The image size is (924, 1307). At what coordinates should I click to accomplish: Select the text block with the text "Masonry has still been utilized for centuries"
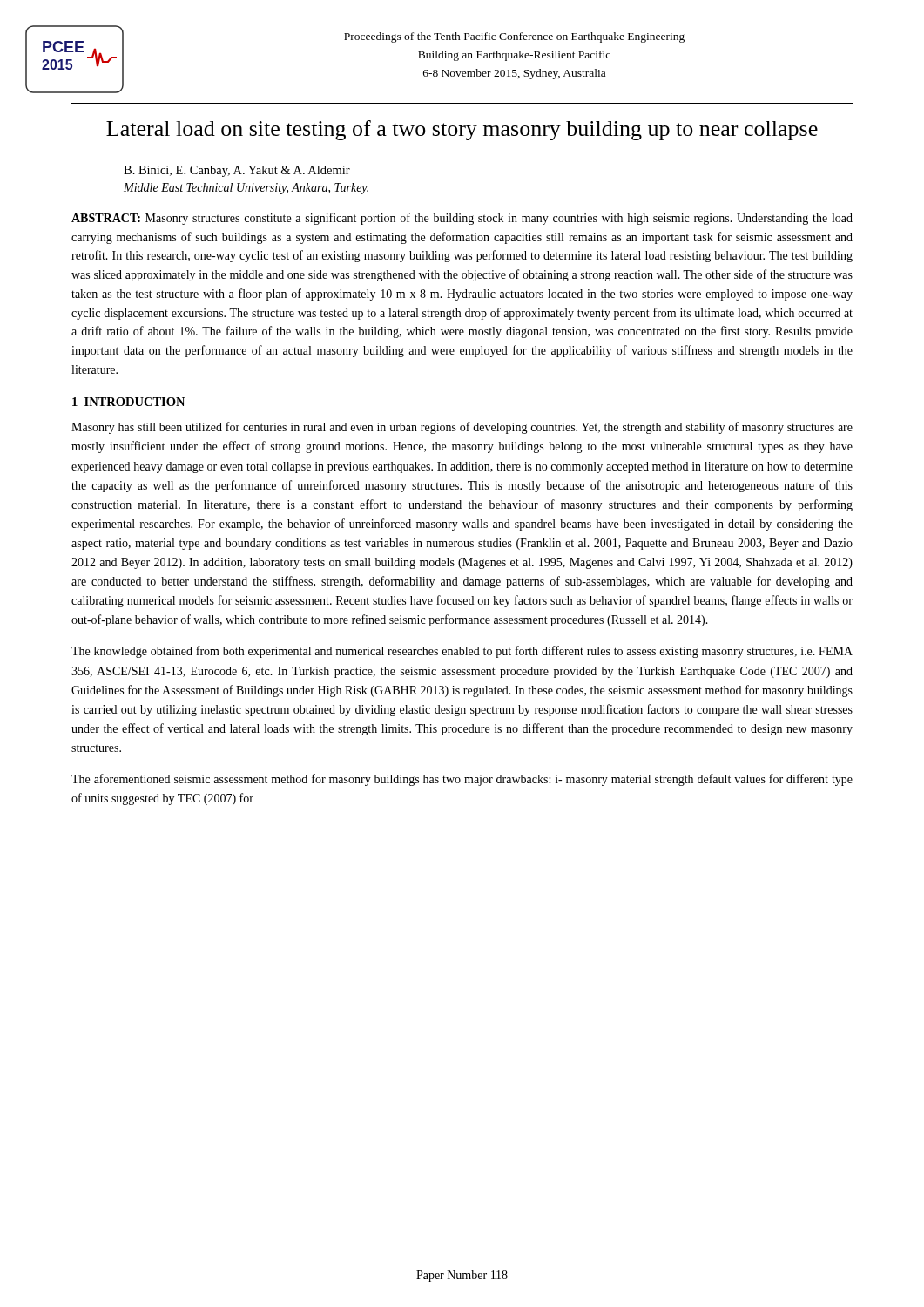pyautogui.click(x=462, y=524)
